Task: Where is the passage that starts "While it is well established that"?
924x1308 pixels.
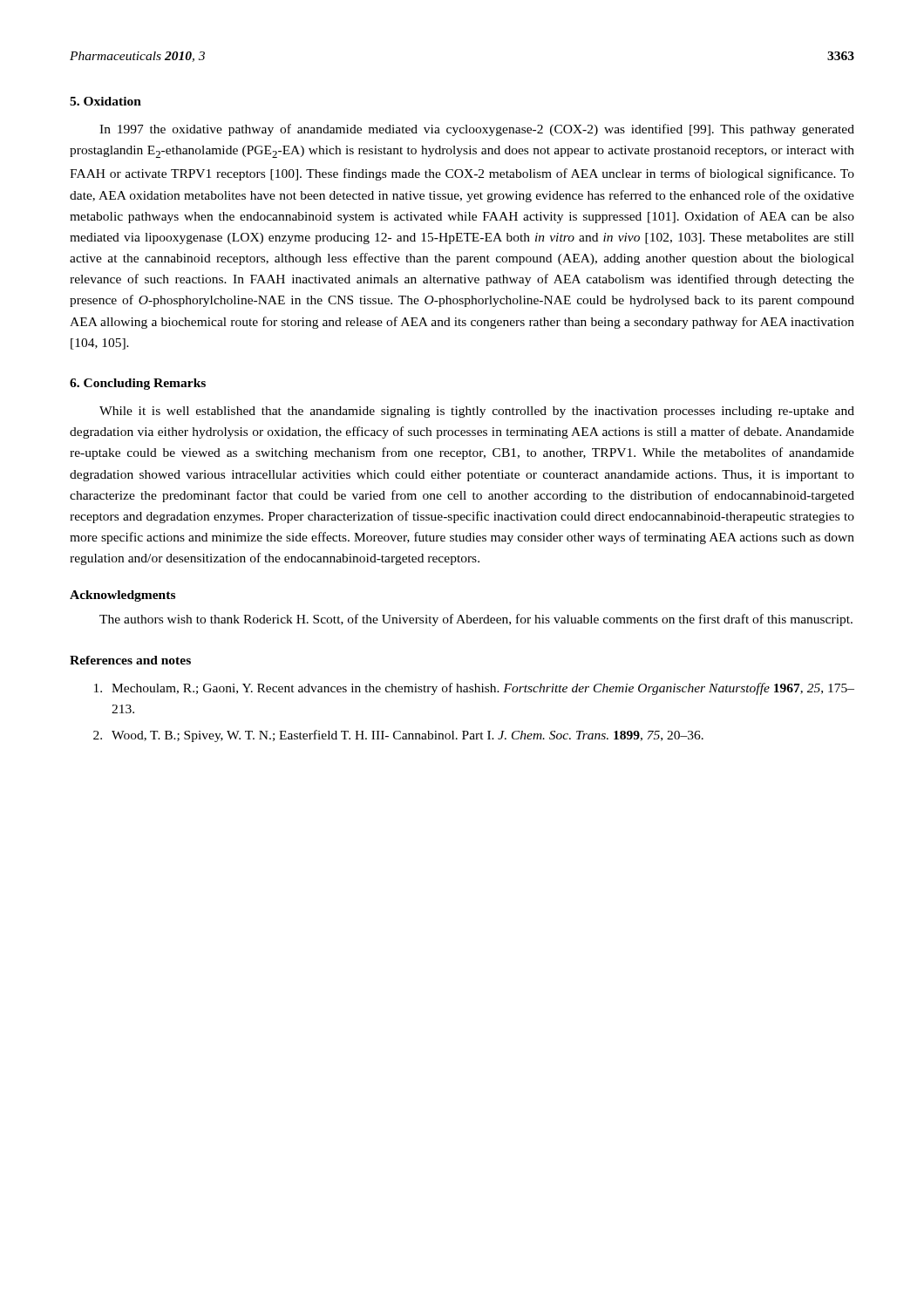Action: (x=462, y=485)
